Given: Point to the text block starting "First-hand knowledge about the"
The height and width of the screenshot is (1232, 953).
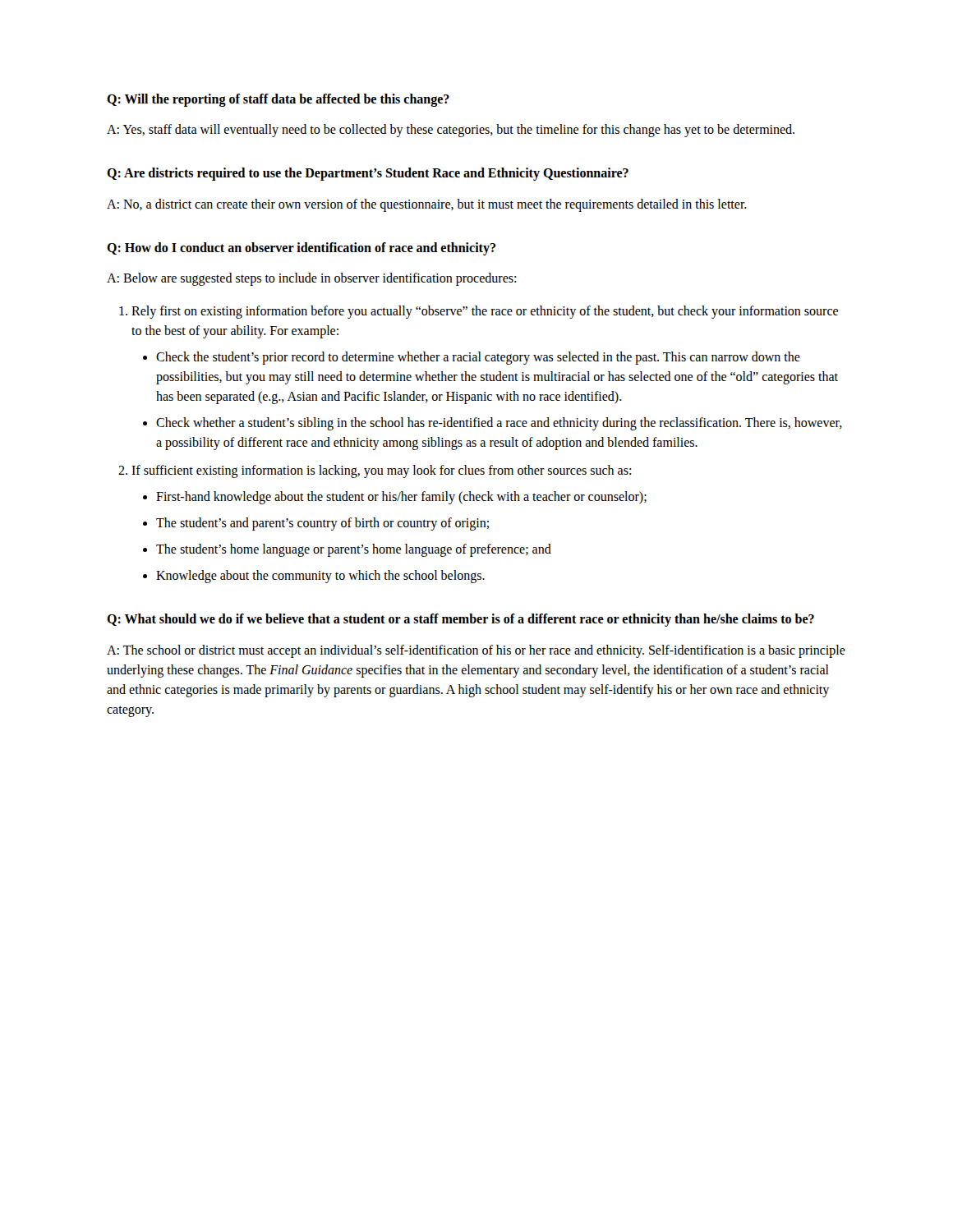Looking at the screenshot, I should click(402, 497).
